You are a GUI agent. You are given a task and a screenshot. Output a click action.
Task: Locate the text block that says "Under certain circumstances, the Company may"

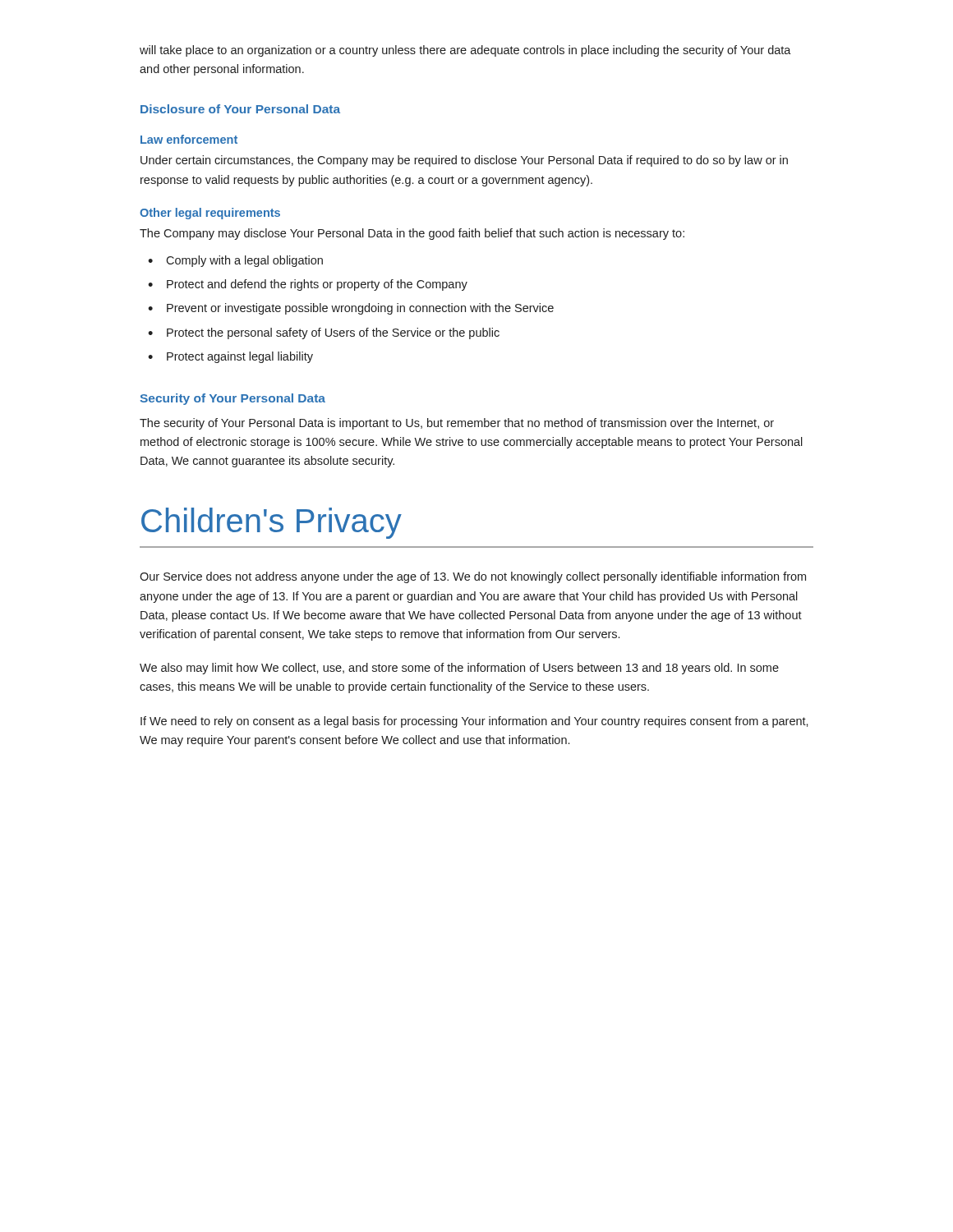[464, 170]
